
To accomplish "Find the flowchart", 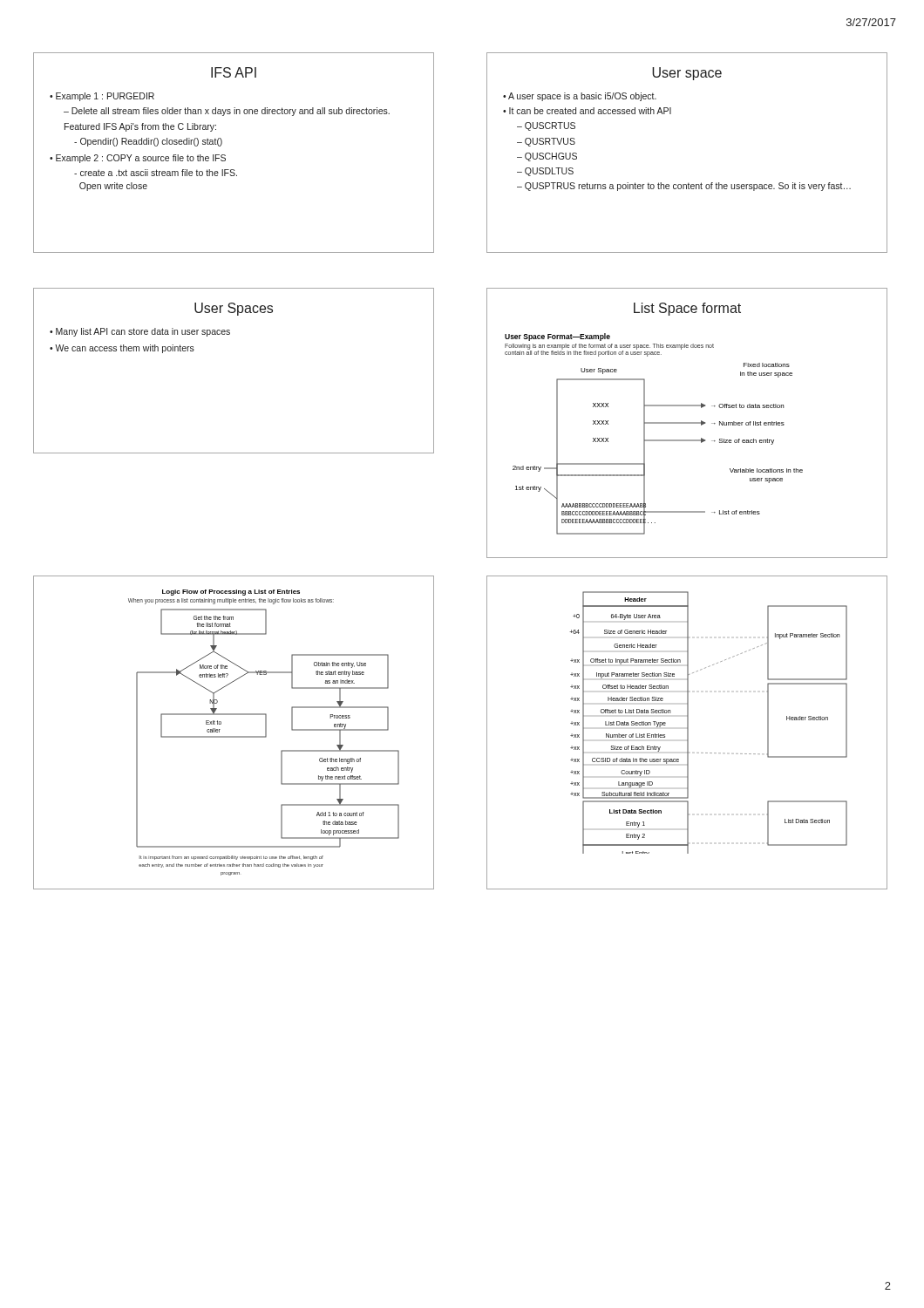I will point(234,735).
